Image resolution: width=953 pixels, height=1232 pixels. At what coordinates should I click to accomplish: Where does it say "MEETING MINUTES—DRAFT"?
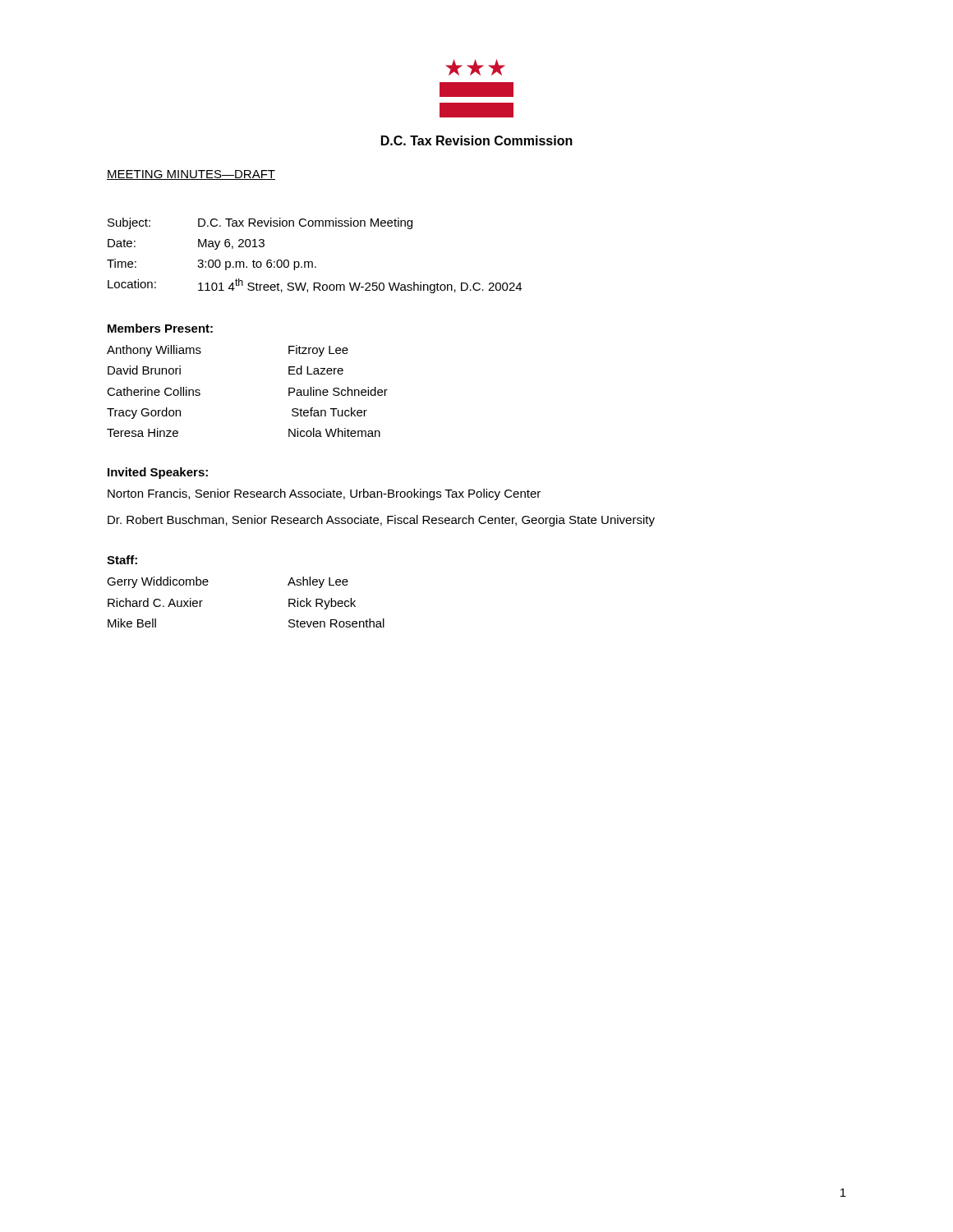(x=191, y=174)
